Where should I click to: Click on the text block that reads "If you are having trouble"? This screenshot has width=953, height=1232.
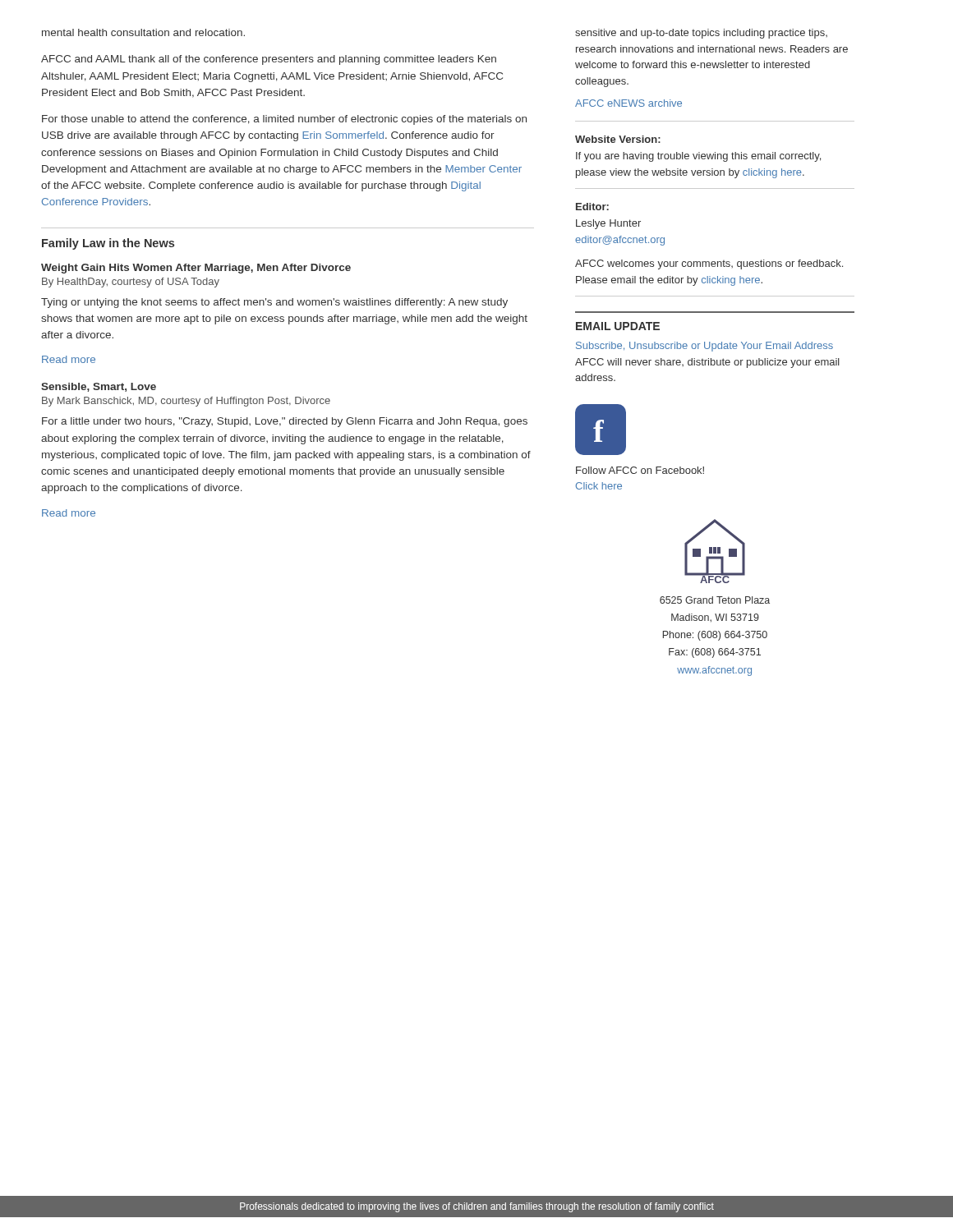[698, 164]
